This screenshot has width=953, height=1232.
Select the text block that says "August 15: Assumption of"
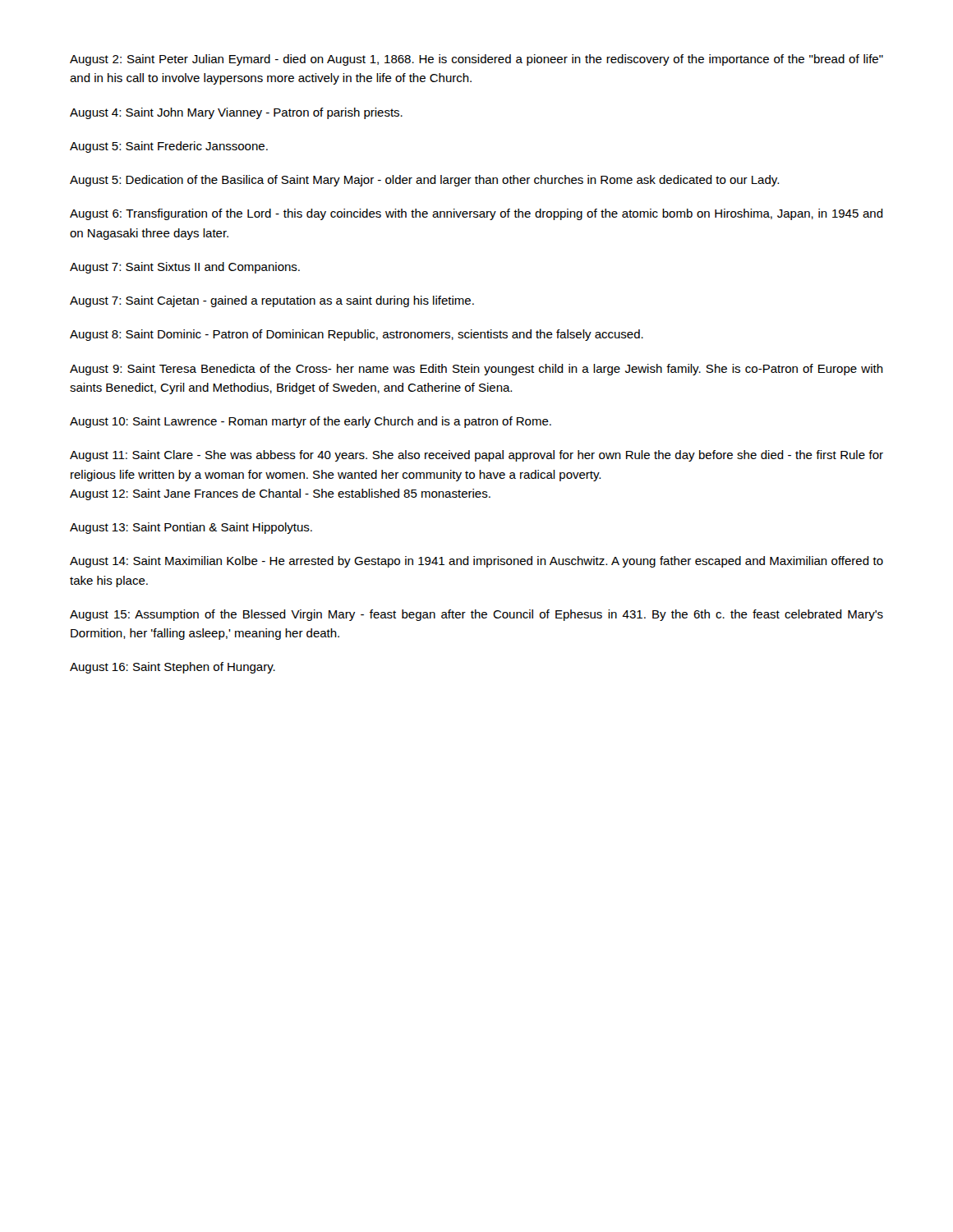pyautogui.click(x=476, y=623)
